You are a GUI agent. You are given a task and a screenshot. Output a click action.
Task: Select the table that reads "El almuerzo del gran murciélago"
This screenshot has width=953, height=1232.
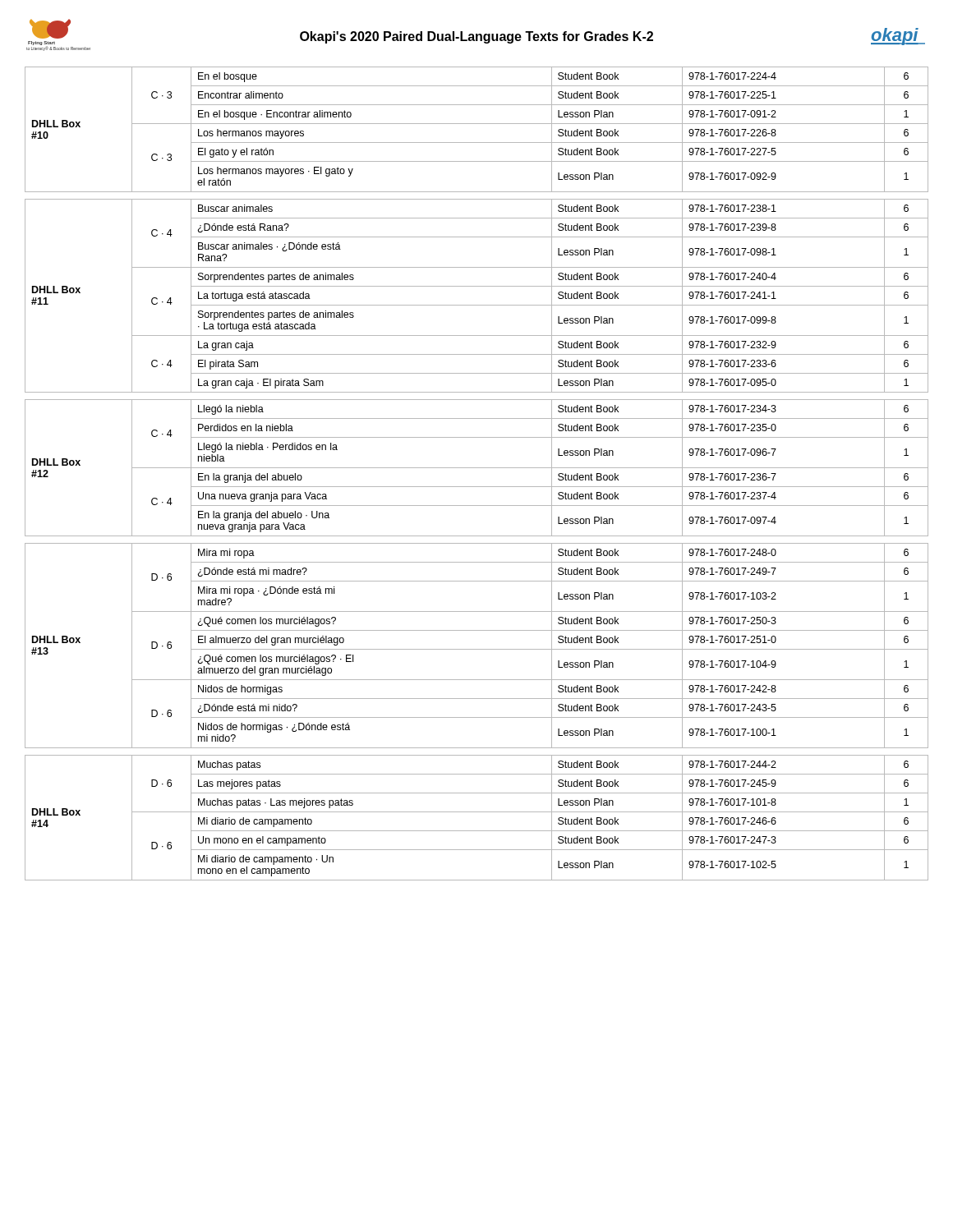pos(476,474)
